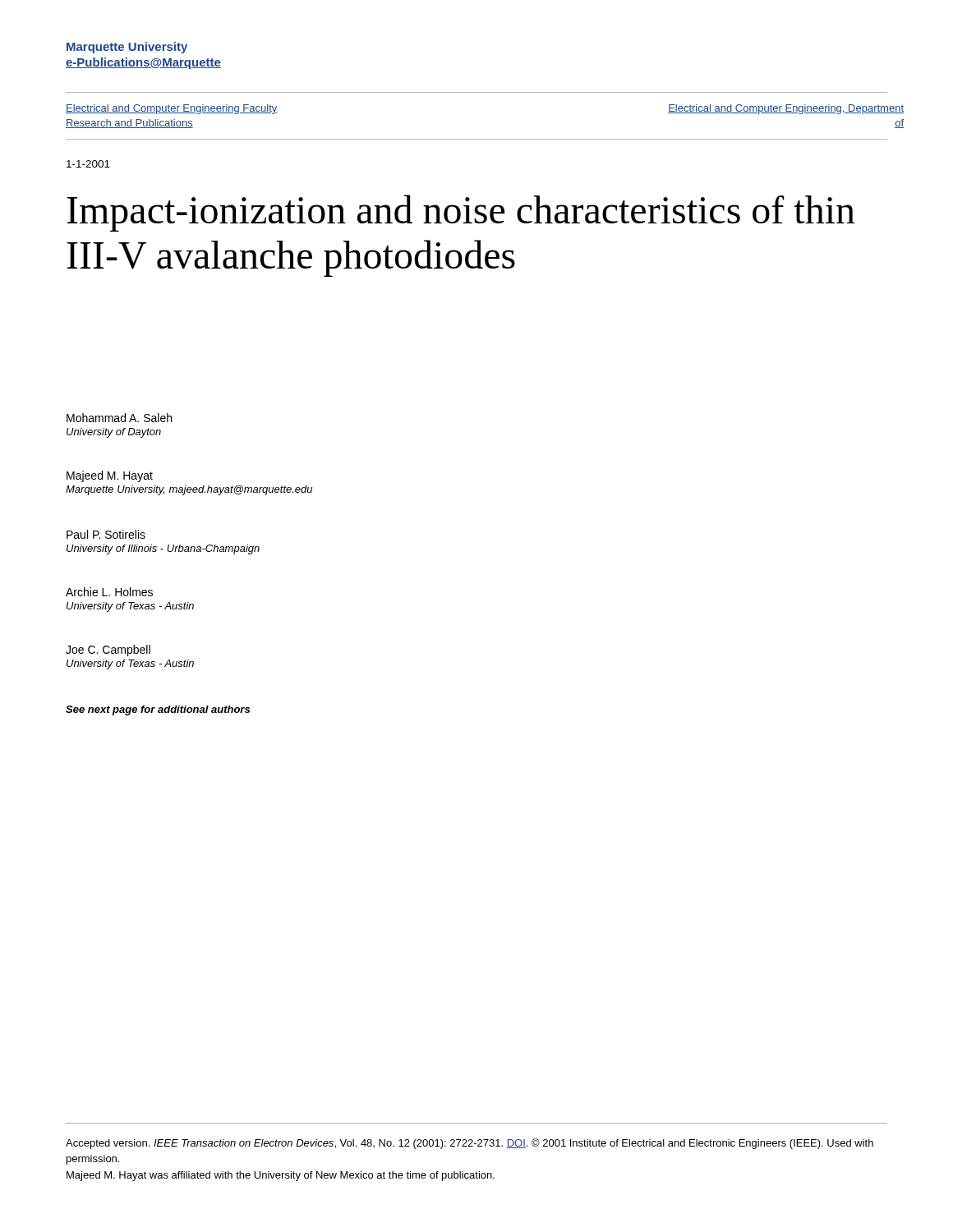The width and height of the screenshot is (953, 1232).
Task: Where is the passage that starts "Accepted version. IEEE Transaction on Electron Devices, Vol."?
Action: [x=470, y=1144]
